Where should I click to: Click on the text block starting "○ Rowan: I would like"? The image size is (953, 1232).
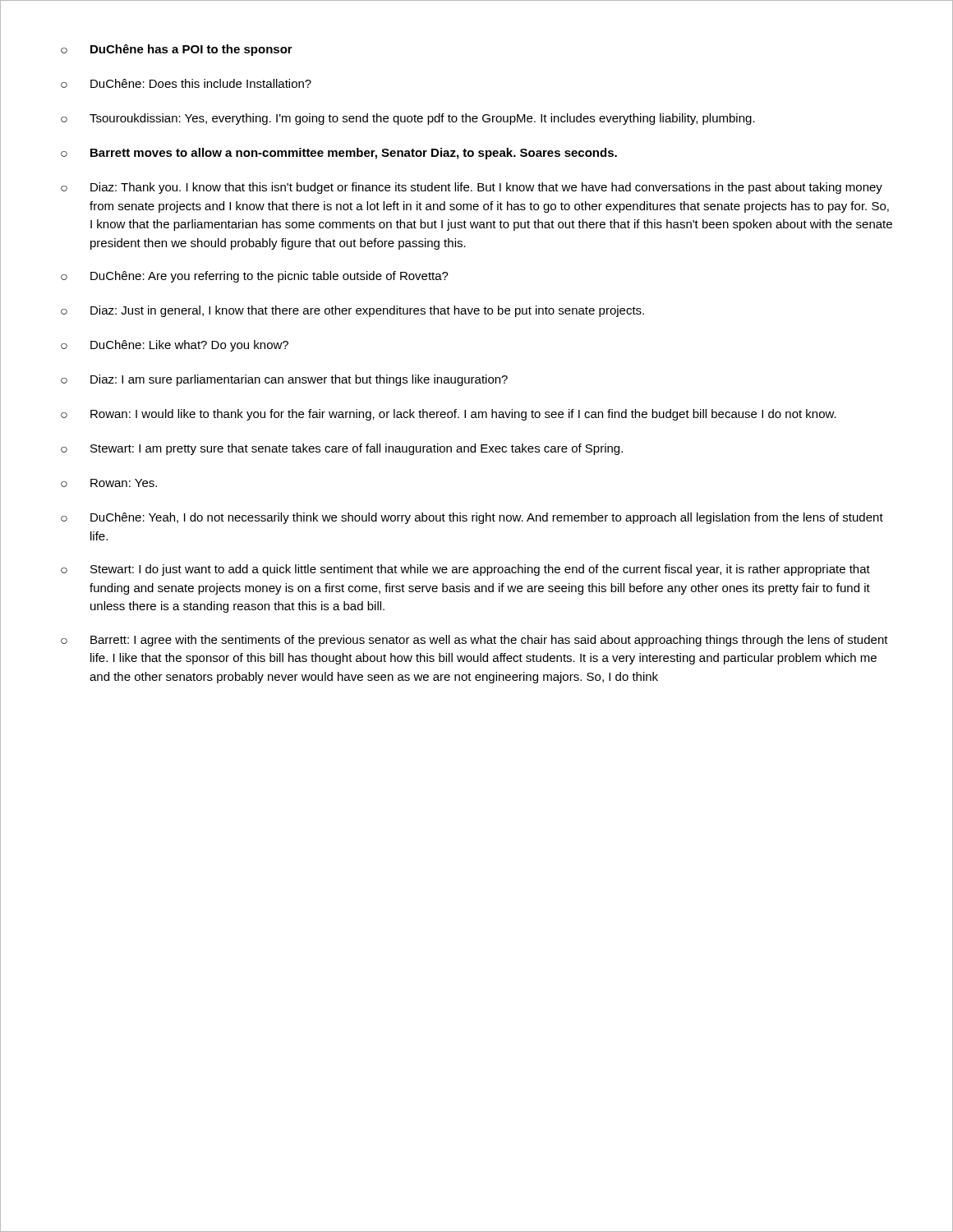pyautogui.click(x=476, y=415)
